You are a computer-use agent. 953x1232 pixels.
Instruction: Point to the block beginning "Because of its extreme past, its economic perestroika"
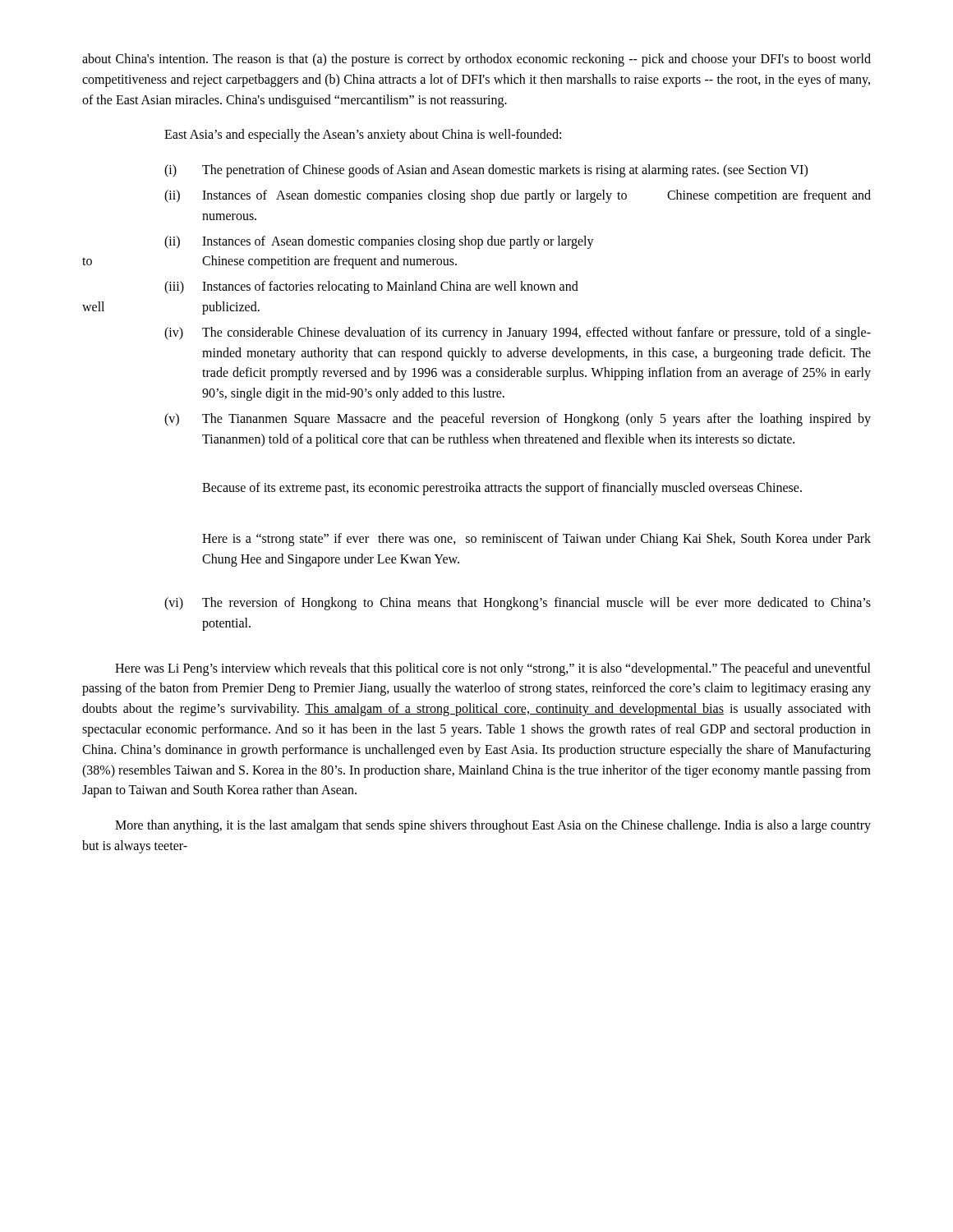[x=536, y=488]
